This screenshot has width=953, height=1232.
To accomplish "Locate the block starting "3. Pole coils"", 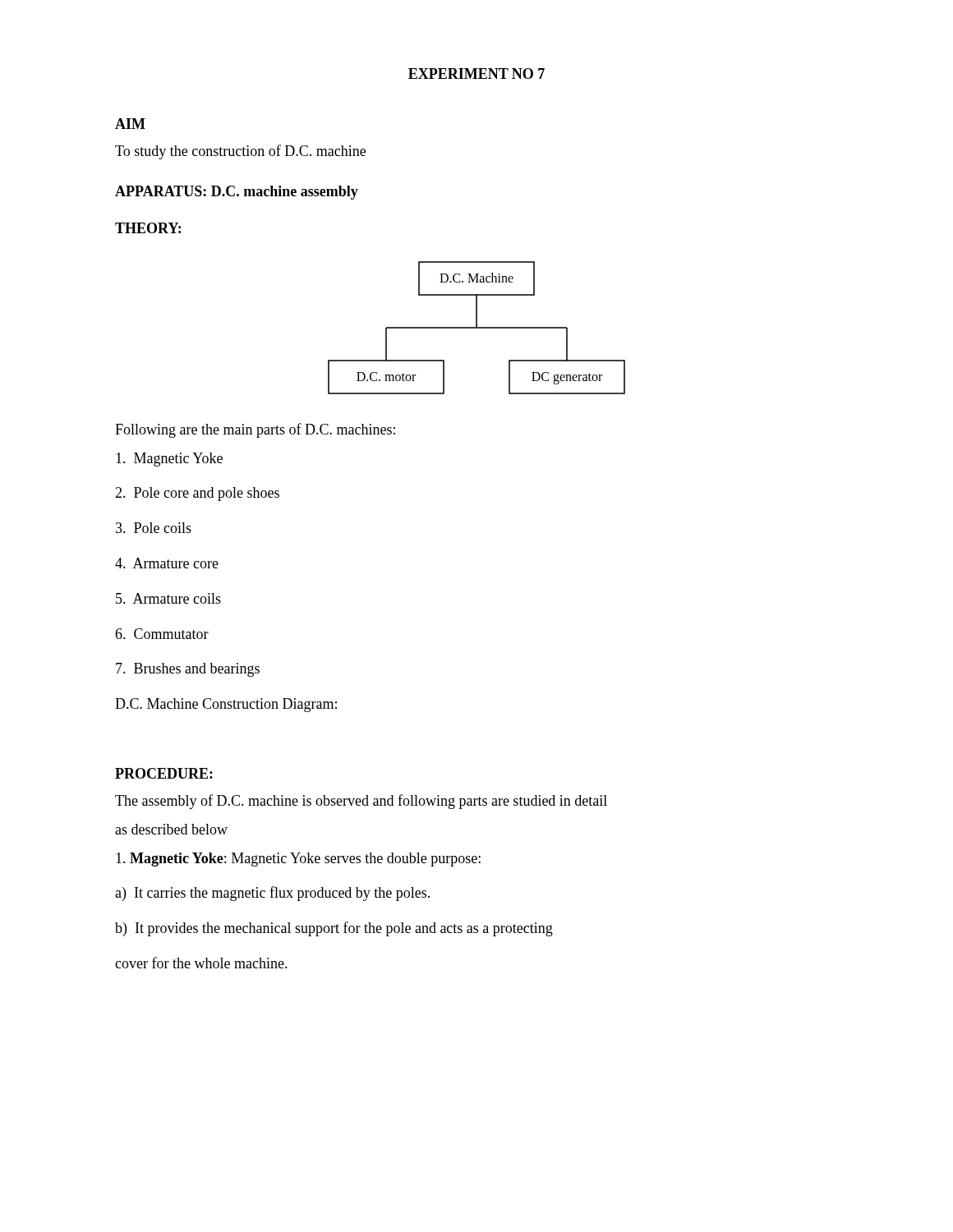I will tap(153, 528).
